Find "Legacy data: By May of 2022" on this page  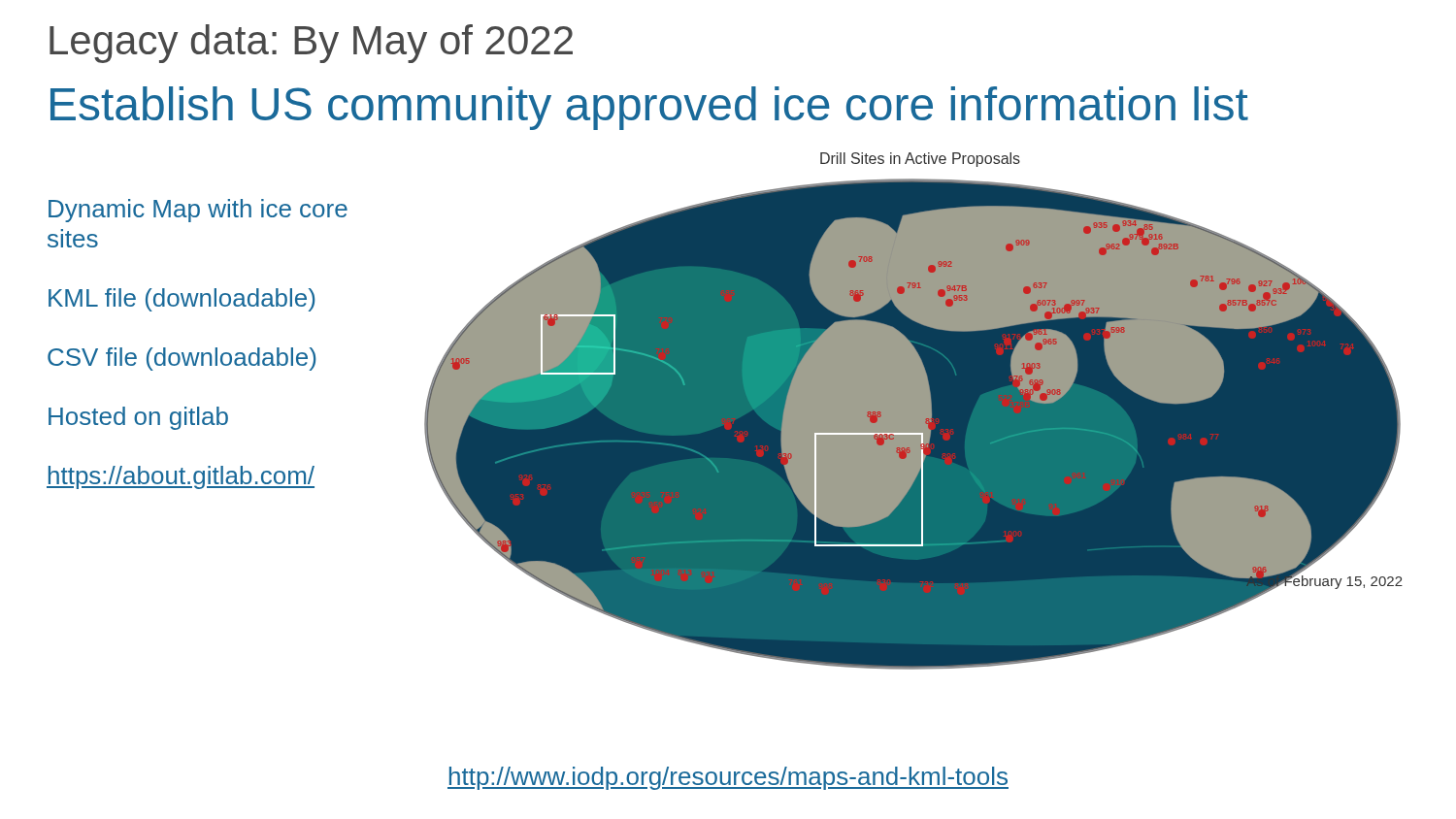coord(311,40)
